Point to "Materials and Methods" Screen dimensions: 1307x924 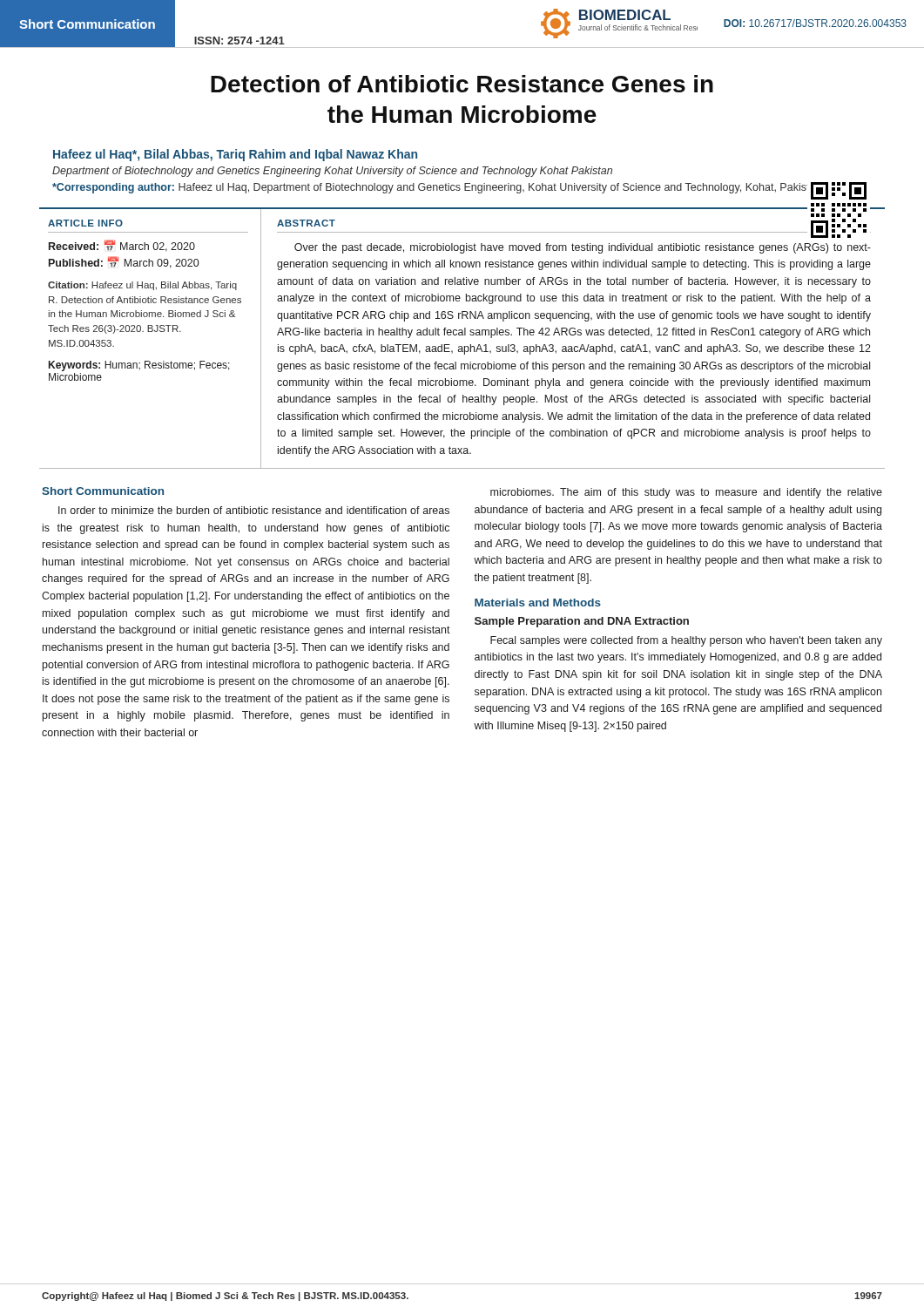[x=538, y=602]
